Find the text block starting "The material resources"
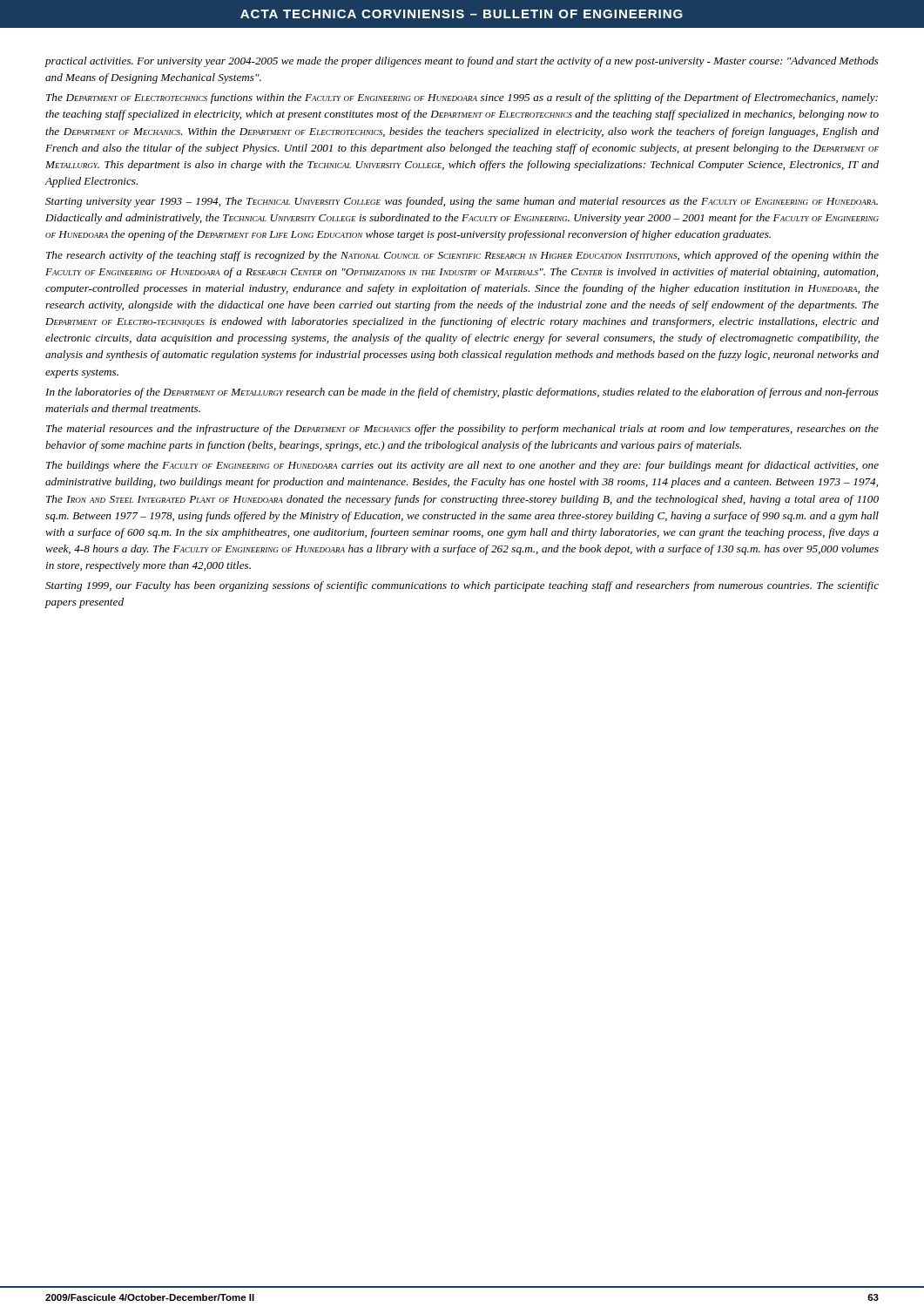 [462, 437]
